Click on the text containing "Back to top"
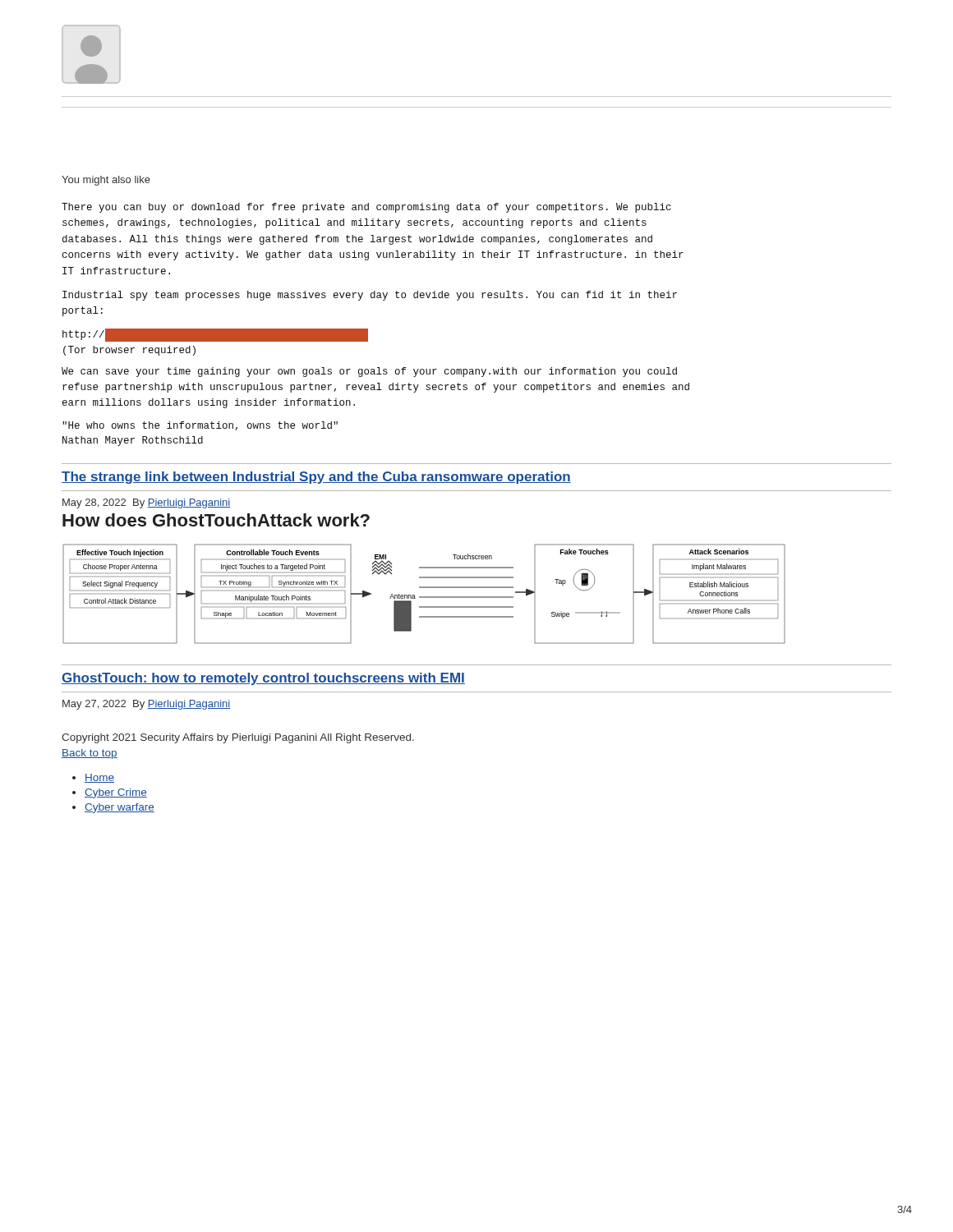Screen dimensions: 1232x953 (x=89, y=753)
